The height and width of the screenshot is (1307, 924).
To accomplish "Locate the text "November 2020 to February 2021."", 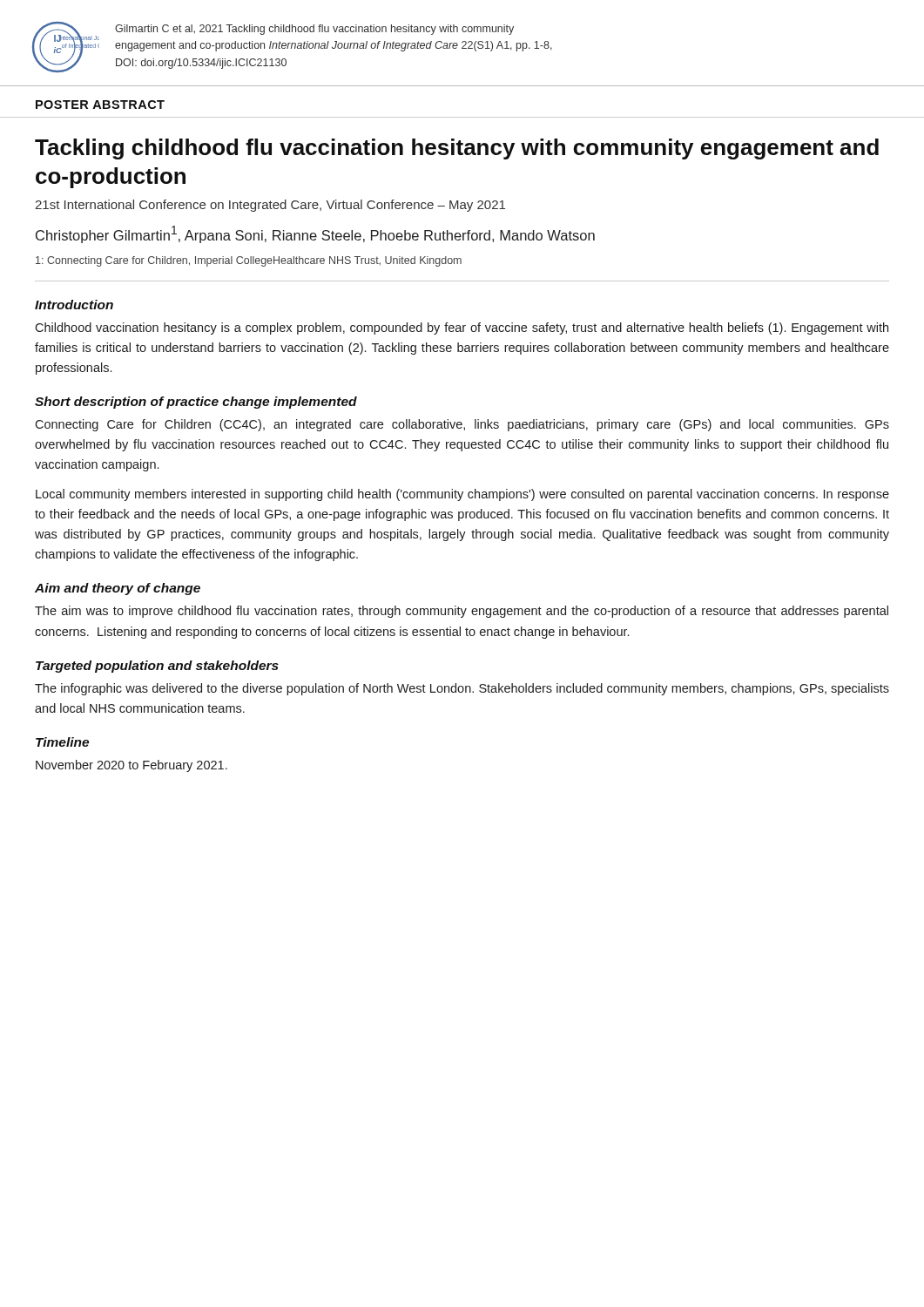I will click(x=131, y=765).
